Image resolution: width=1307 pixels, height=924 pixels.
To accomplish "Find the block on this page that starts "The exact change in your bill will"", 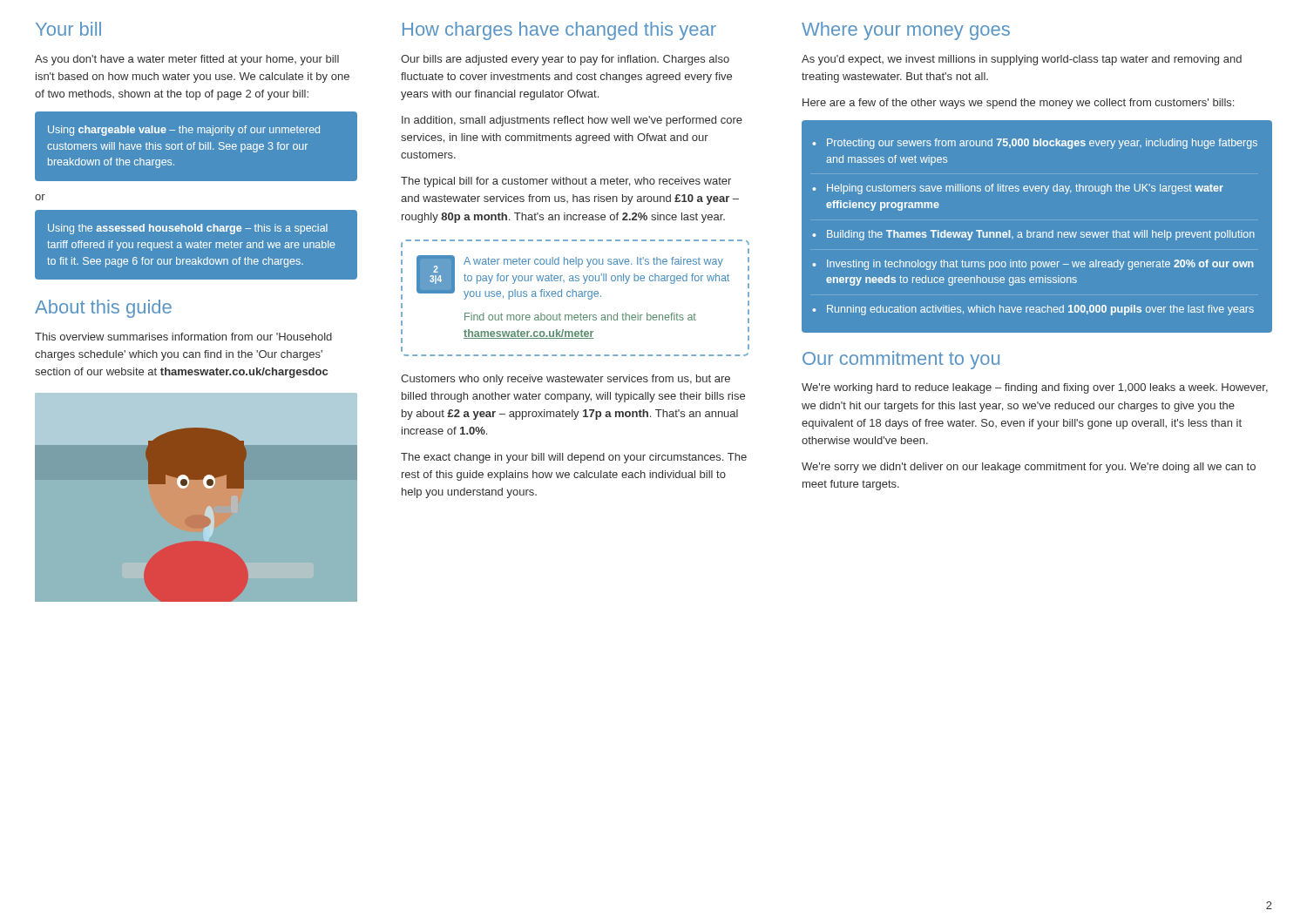I will pos(575,475).
